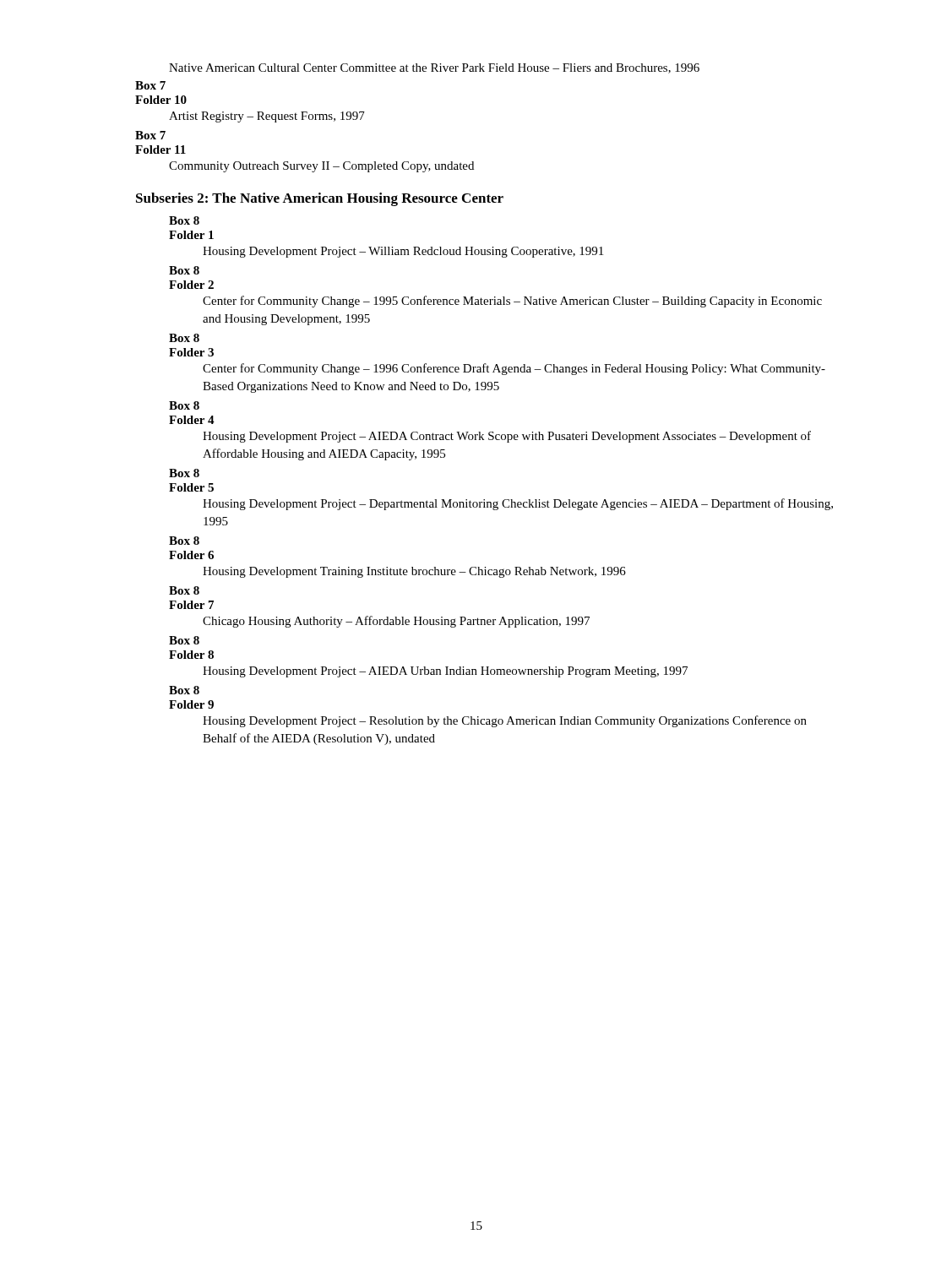Select the region starting "Housing Development Project – William Redcloud Housing Cooperative,"

(x=522, y=251)
